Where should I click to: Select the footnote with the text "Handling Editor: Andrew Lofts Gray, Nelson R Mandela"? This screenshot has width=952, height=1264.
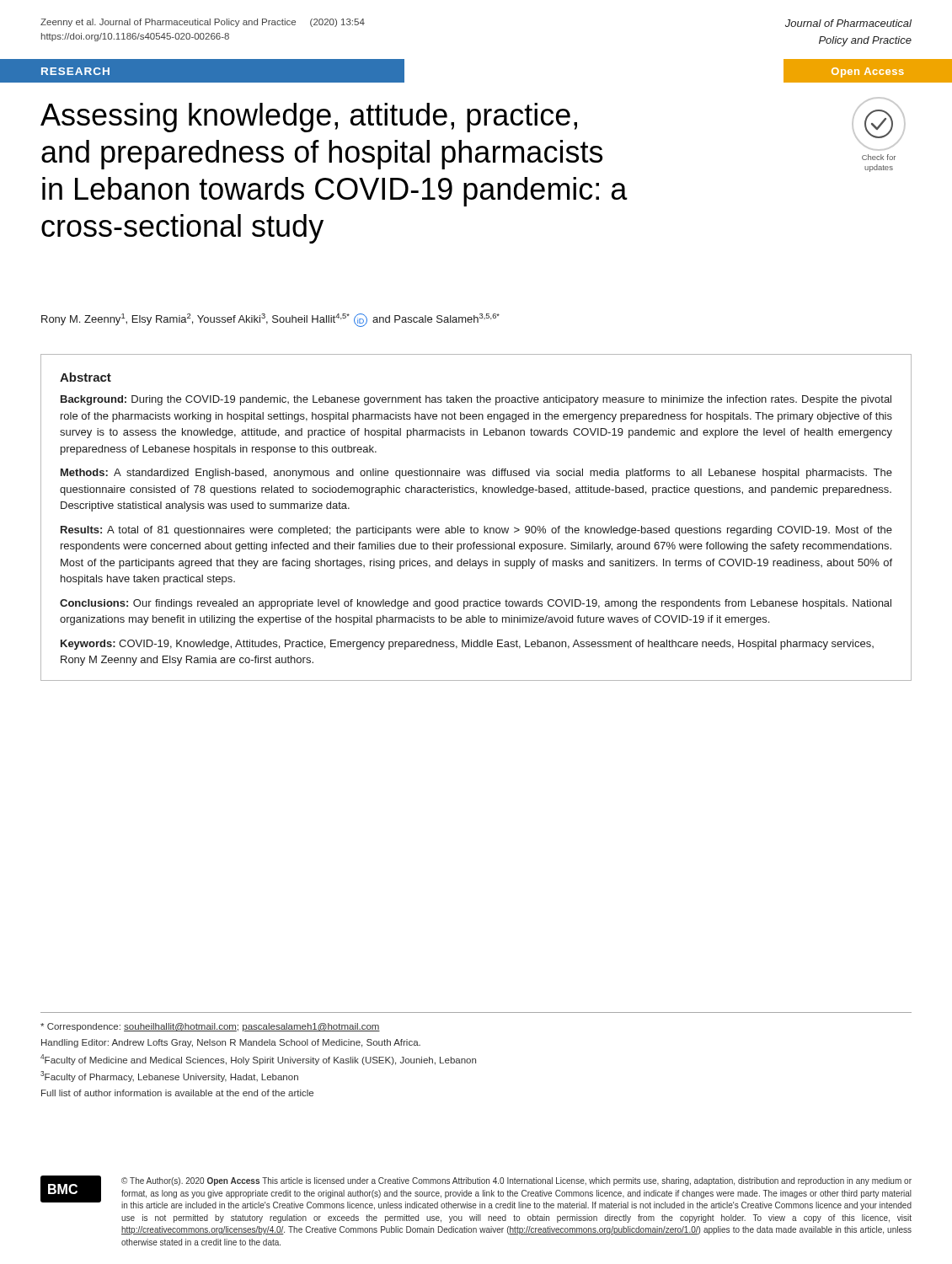click(x=231, y=1043)
